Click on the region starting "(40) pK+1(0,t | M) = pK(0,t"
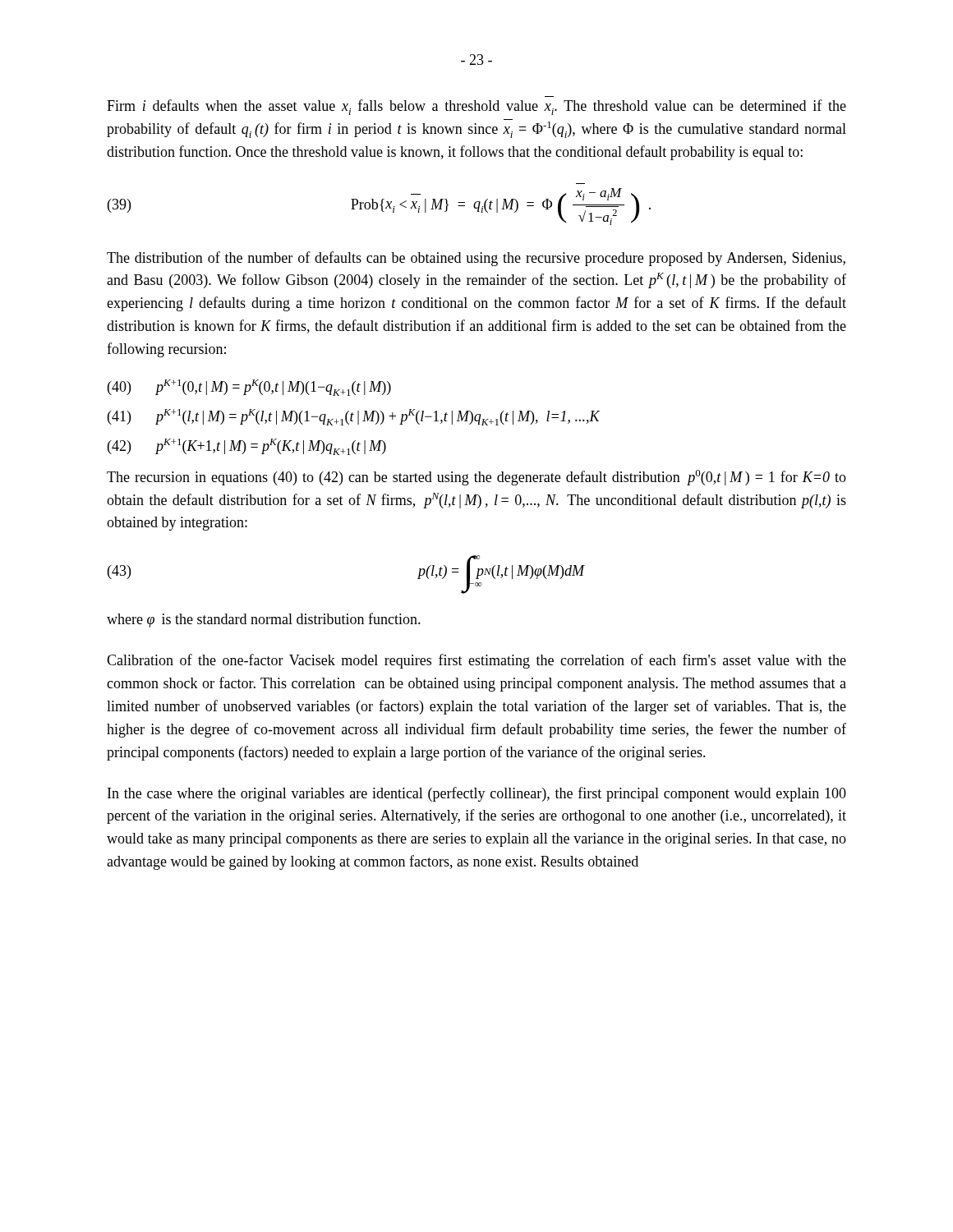 tap(476, 417)
